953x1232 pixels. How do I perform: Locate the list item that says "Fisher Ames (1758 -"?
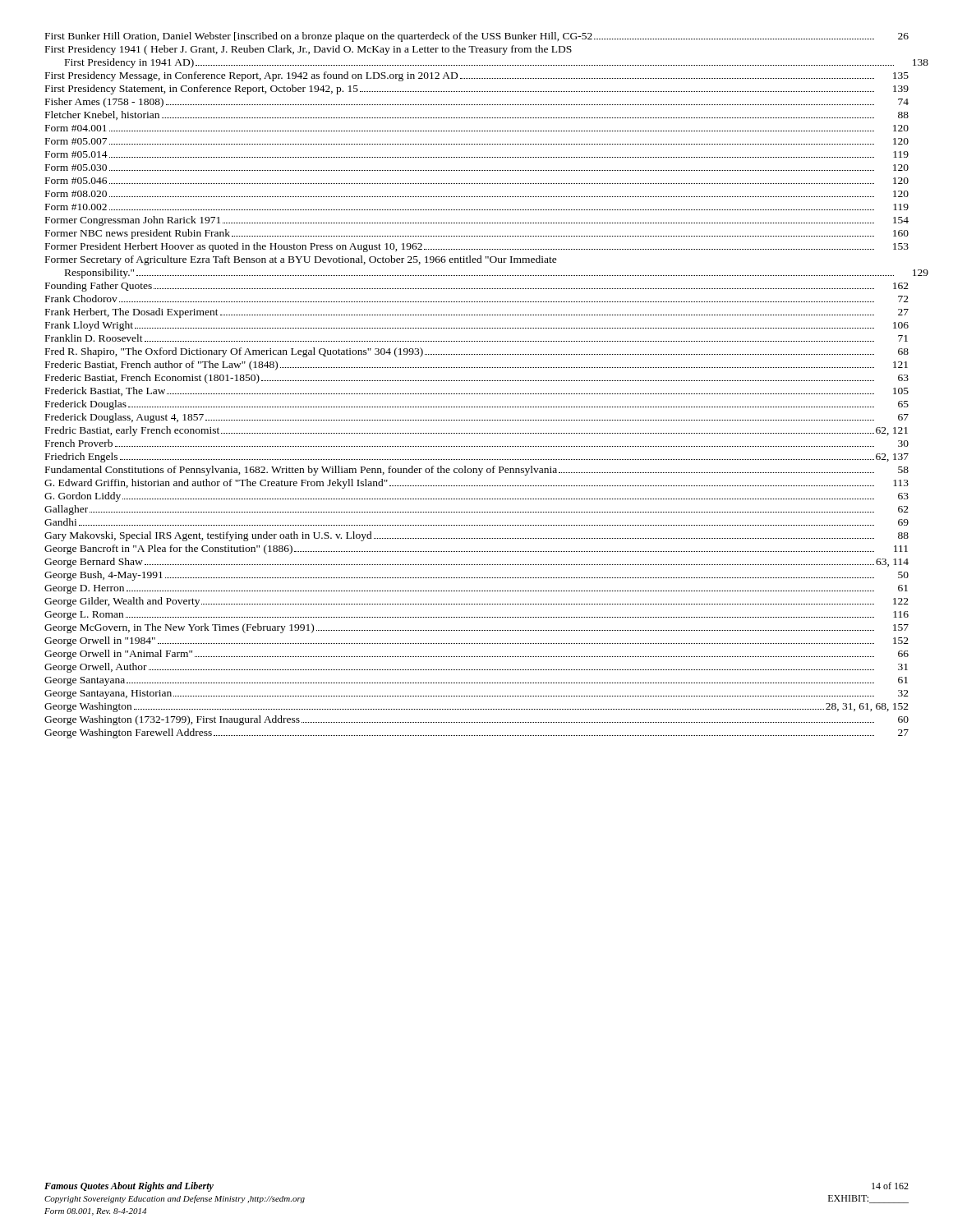pos(476,102)
